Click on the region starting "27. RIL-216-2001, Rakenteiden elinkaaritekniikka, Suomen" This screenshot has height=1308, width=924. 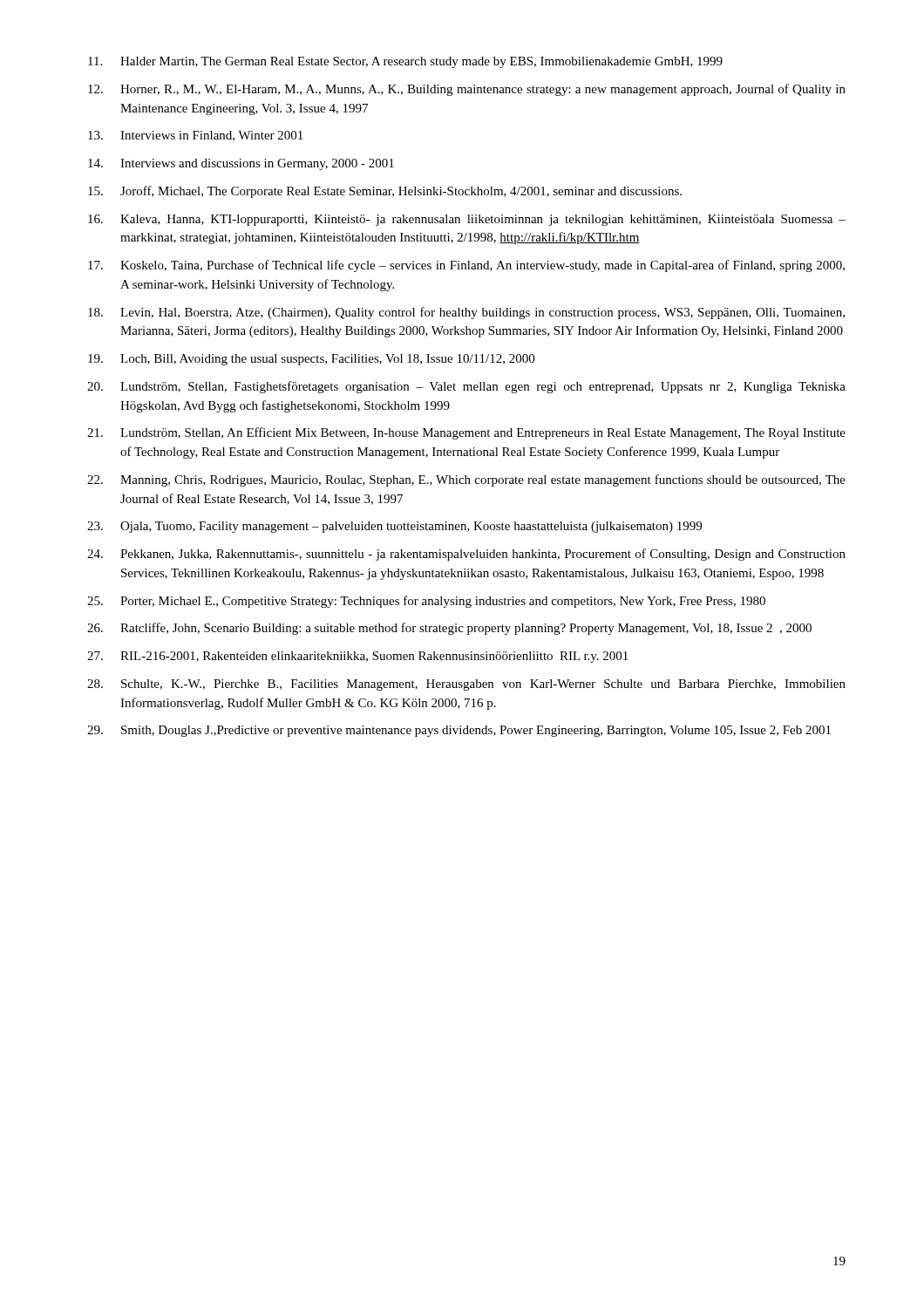(x=466, y=657)
